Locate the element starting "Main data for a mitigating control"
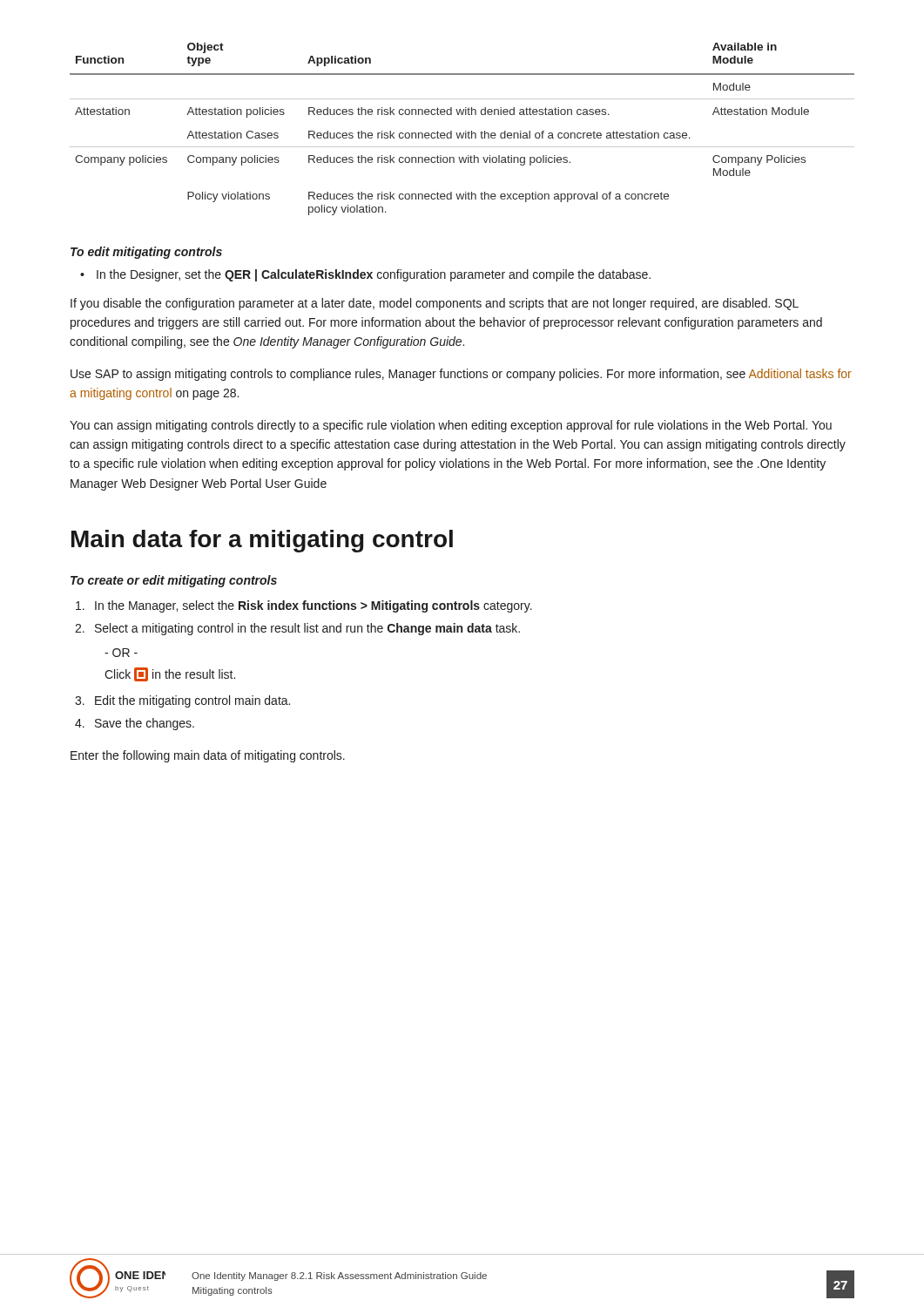Screen dimensions: 1307x924 [x=262, y=539]
